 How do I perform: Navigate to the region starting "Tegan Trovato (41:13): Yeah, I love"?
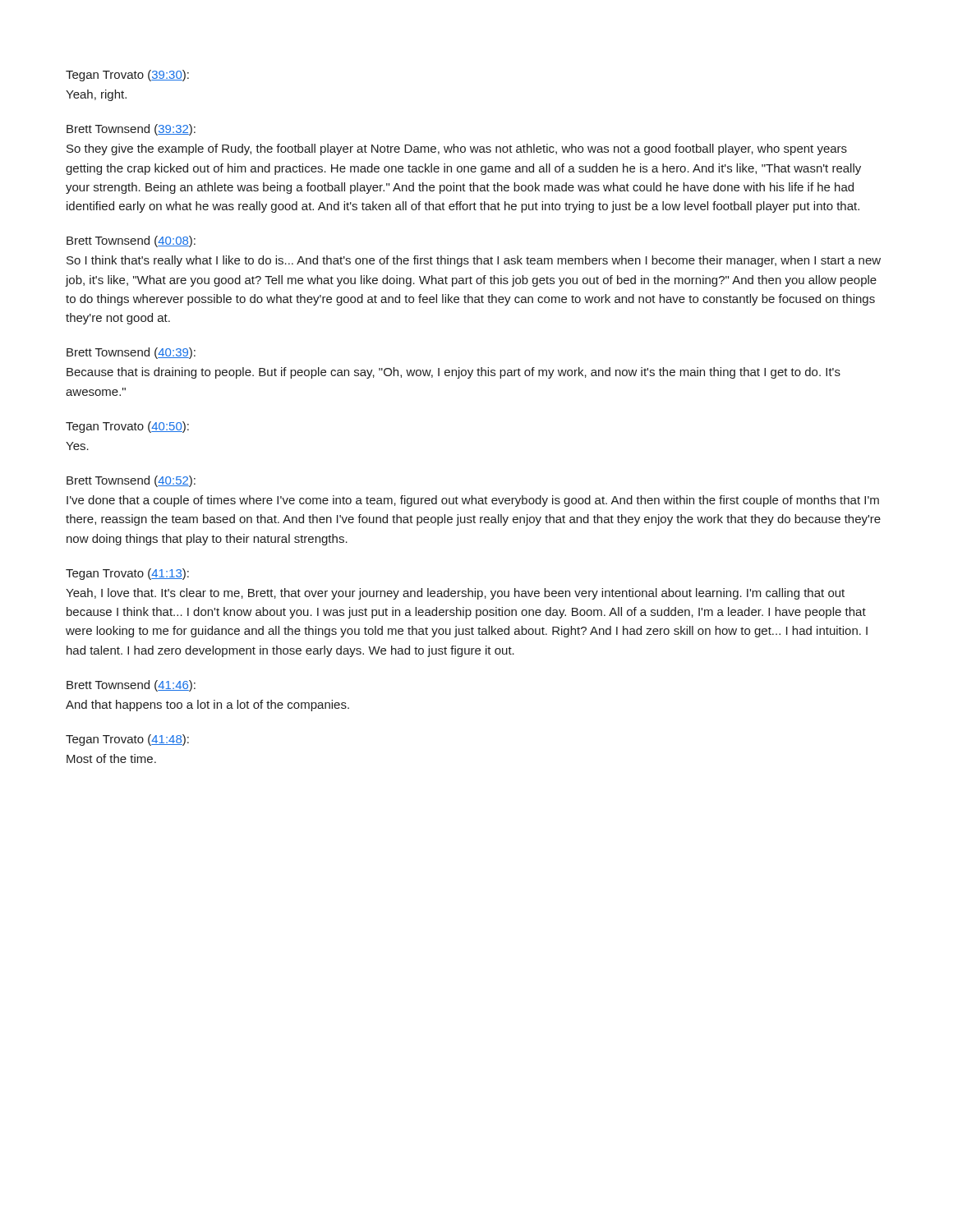point(476,613)
